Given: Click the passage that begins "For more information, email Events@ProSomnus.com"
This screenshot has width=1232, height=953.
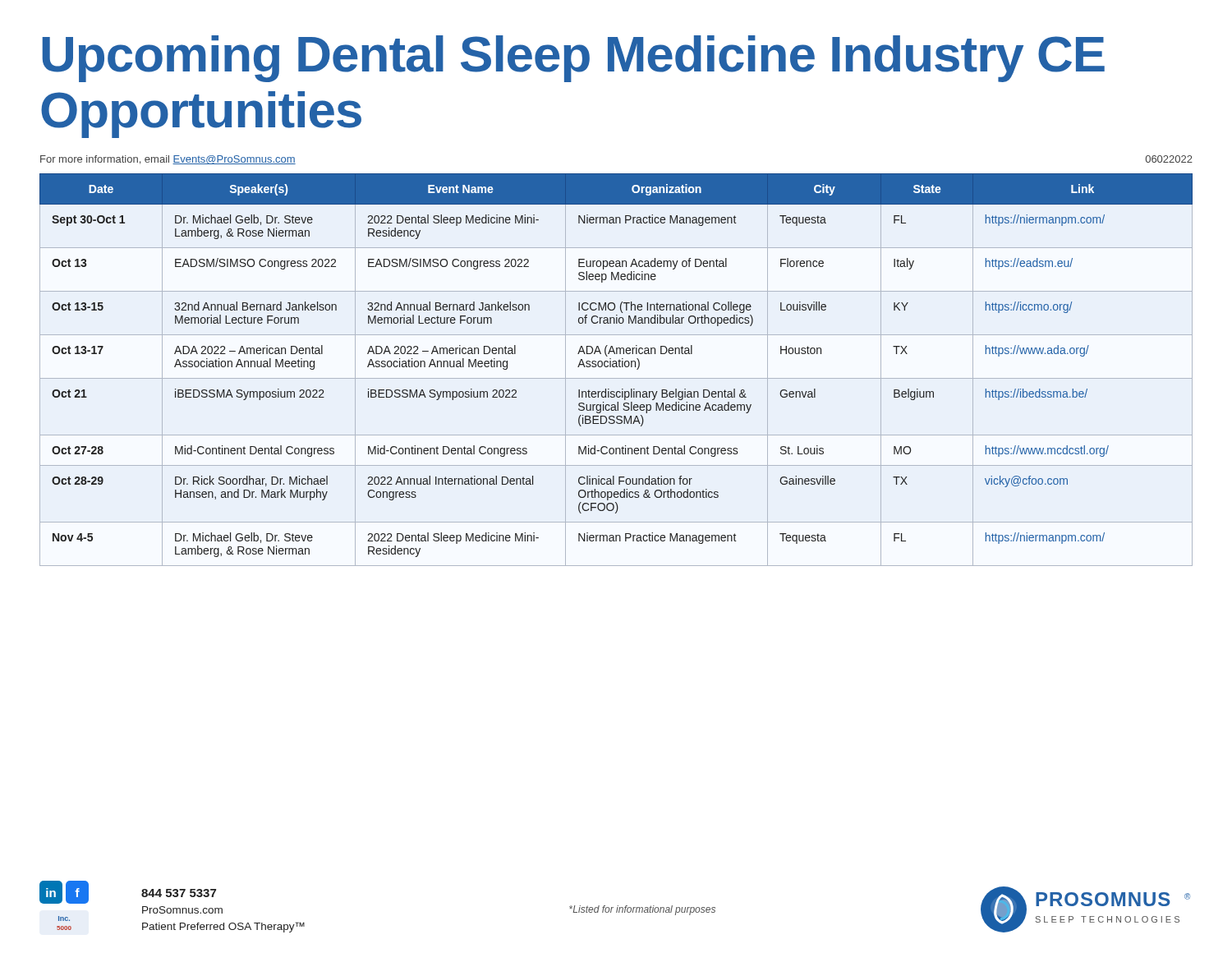Looking at the screenshot, I should (169, 160).
